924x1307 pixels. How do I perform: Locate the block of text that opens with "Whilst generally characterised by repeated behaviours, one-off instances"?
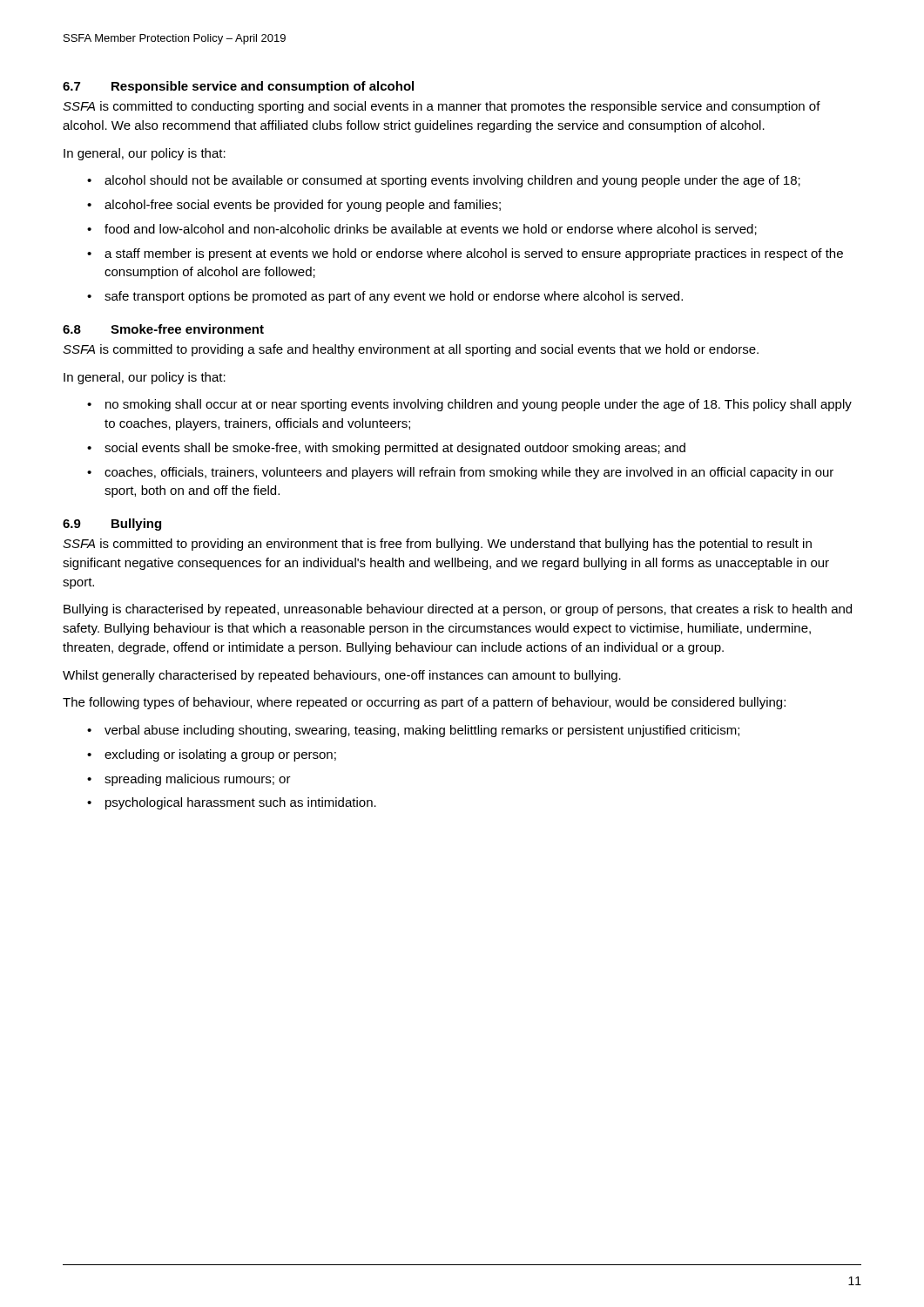[x=342, y=674]
